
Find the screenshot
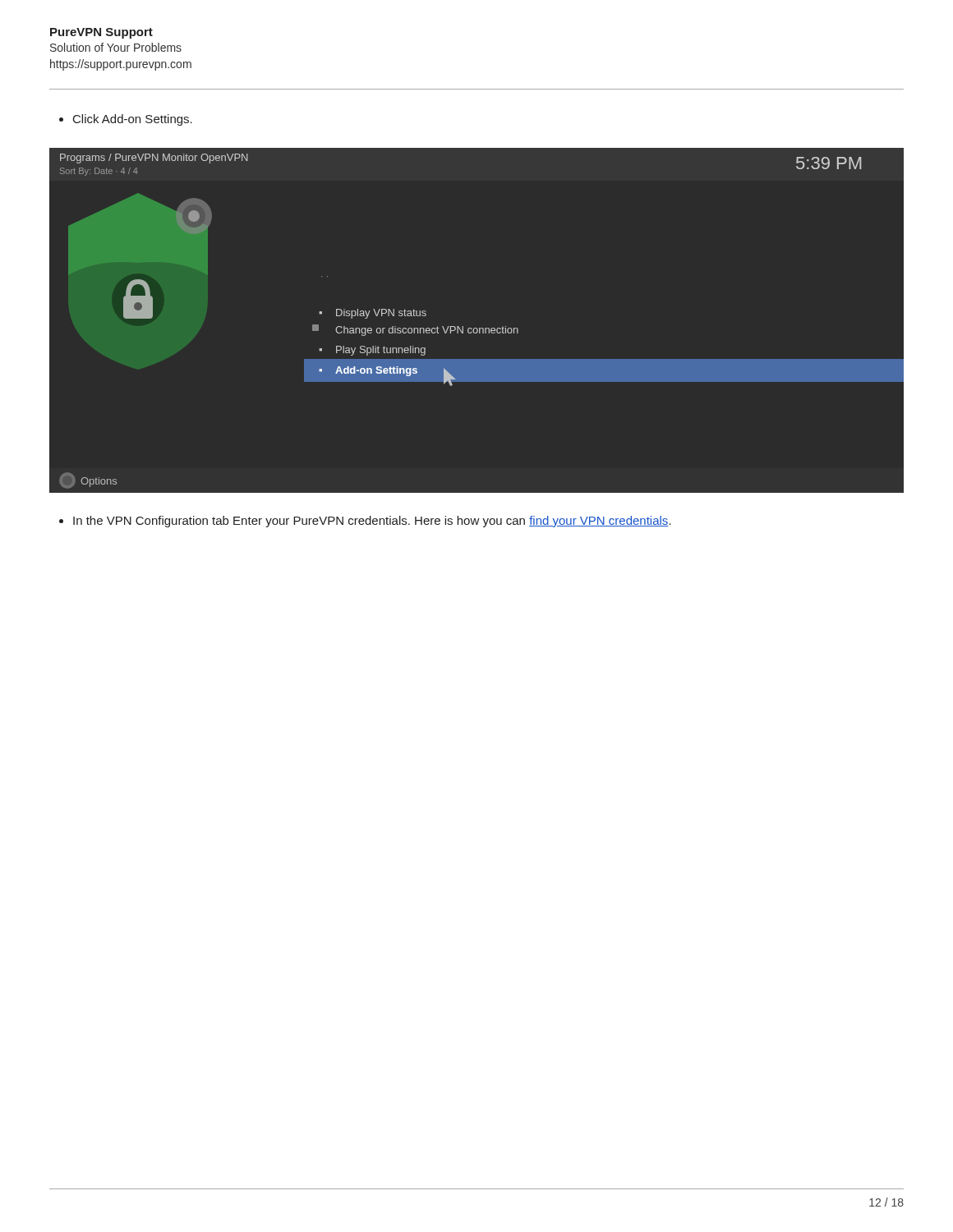pos(476,320)
